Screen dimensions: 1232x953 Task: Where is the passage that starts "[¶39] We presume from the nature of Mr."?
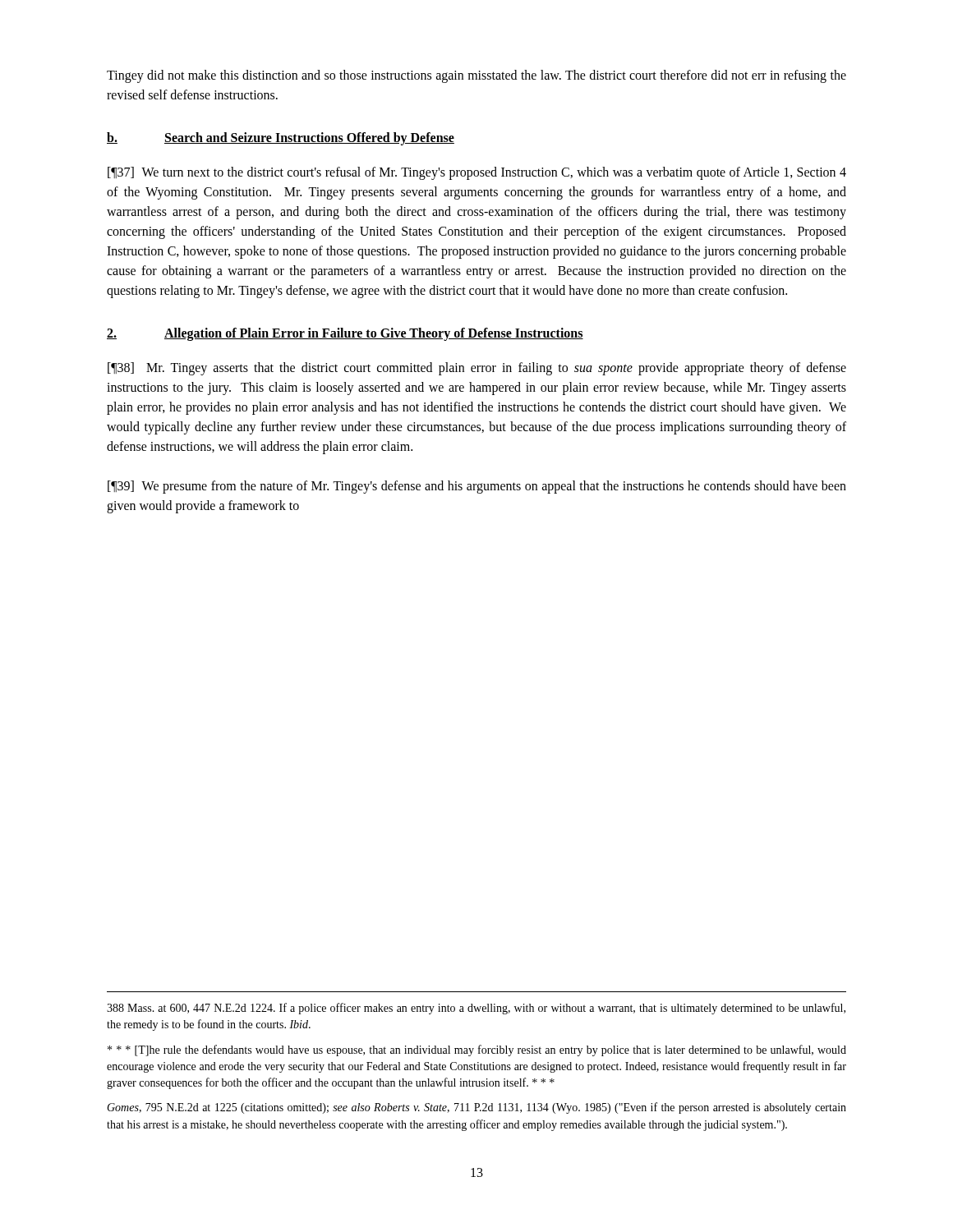(x=476, y=496)
